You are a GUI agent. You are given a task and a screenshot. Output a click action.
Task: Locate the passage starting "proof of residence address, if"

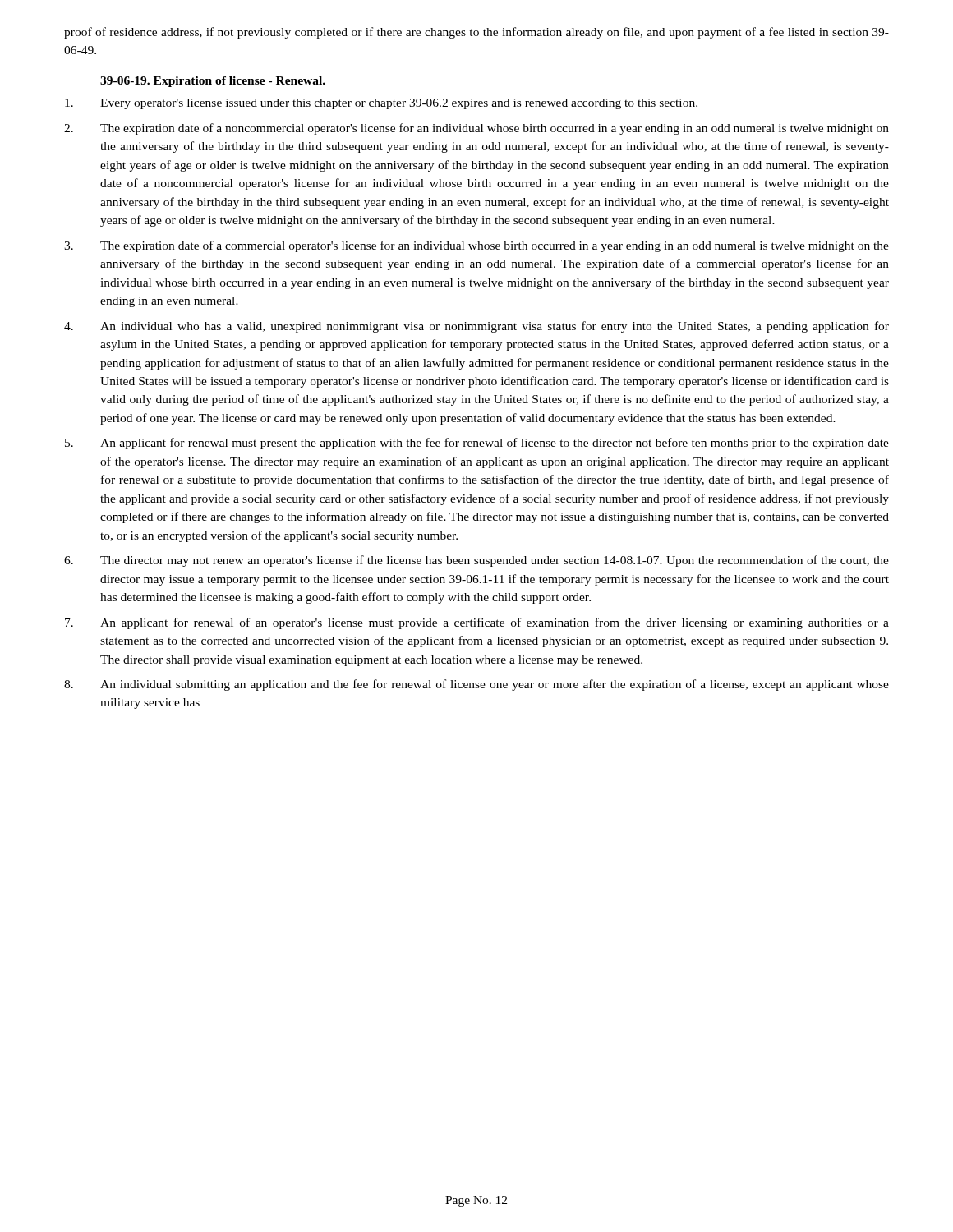click(476, 41)
